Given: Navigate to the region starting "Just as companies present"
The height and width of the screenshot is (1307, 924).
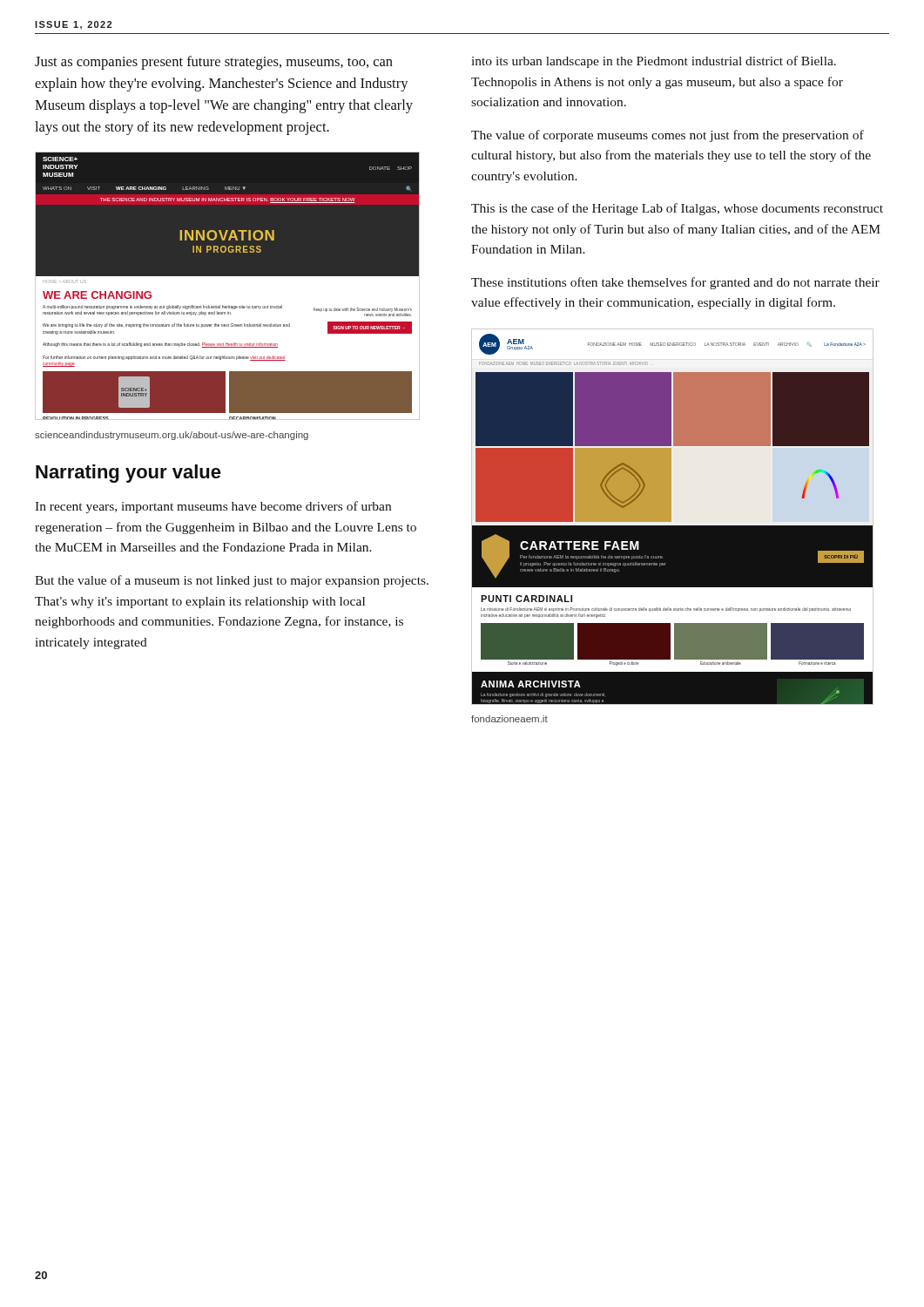Looking at the screenshot, I should tap(235, 94).
